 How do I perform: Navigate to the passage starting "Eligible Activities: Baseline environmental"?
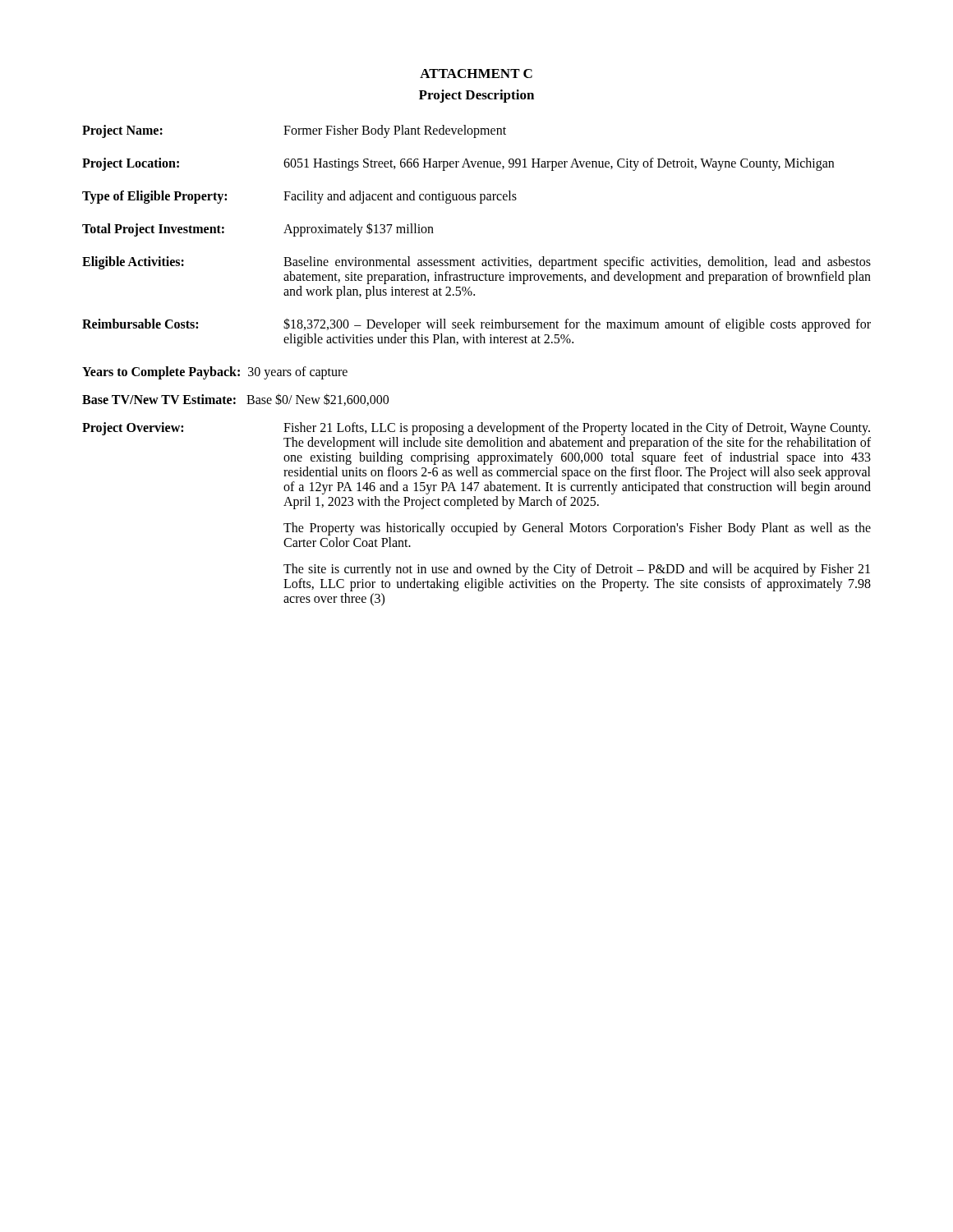[476, 277]
